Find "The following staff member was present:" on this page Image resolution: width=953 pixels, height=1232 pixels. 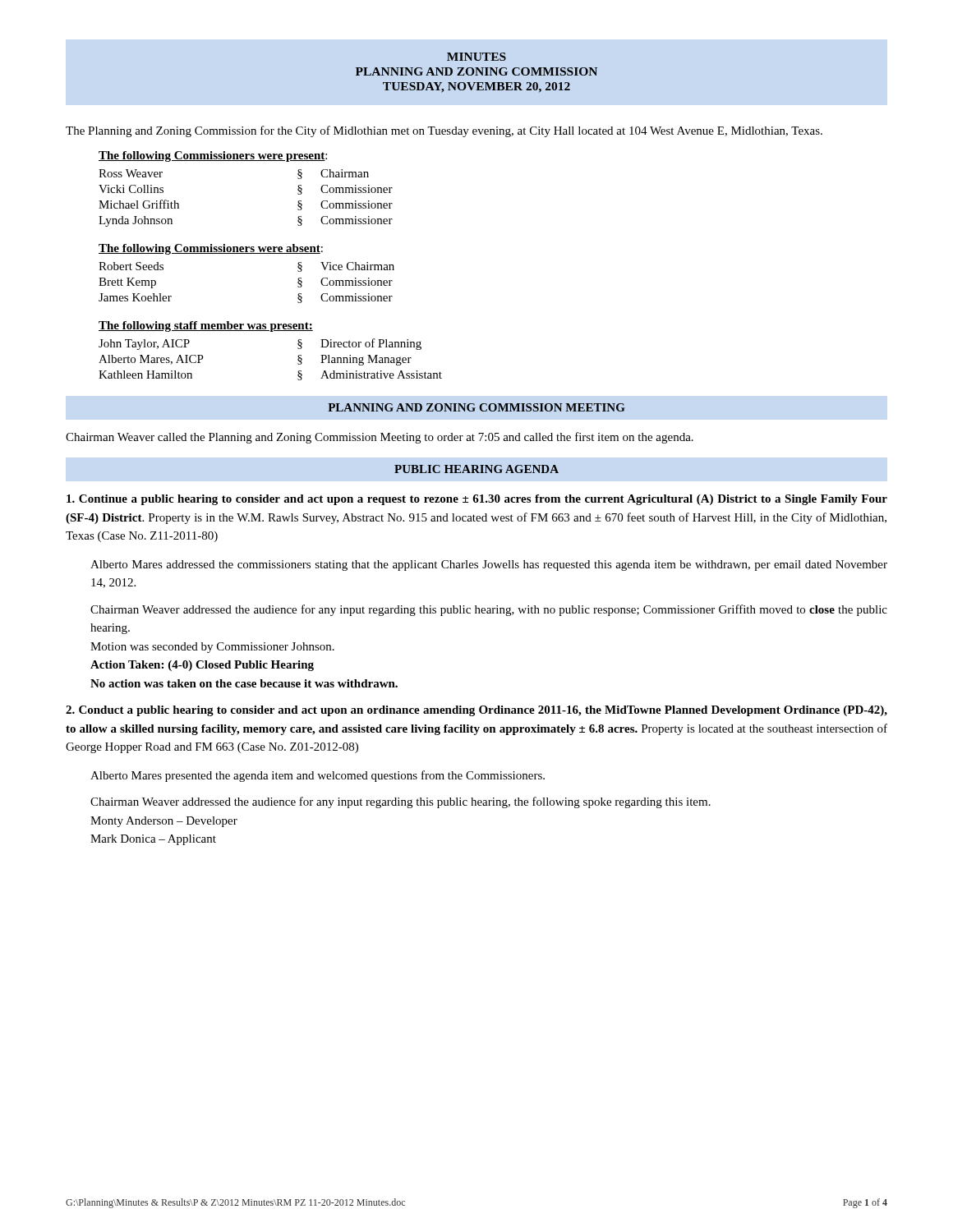pos(206,325)
